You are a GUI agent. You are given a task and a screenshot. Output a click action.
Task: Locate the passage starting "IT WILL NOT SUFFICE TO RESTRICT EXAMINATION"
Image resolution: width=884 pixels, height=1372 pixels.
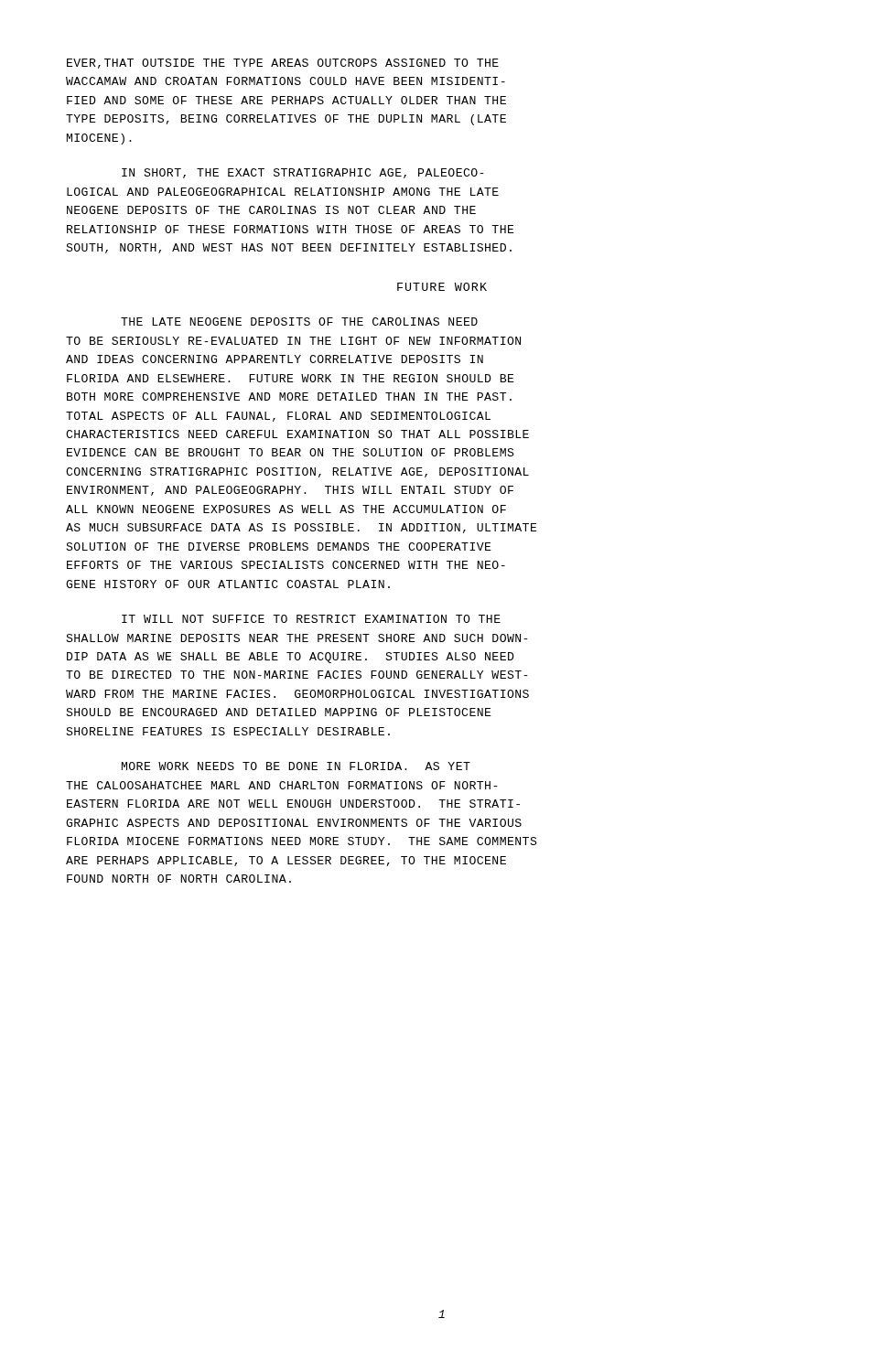tap(442, 677)
